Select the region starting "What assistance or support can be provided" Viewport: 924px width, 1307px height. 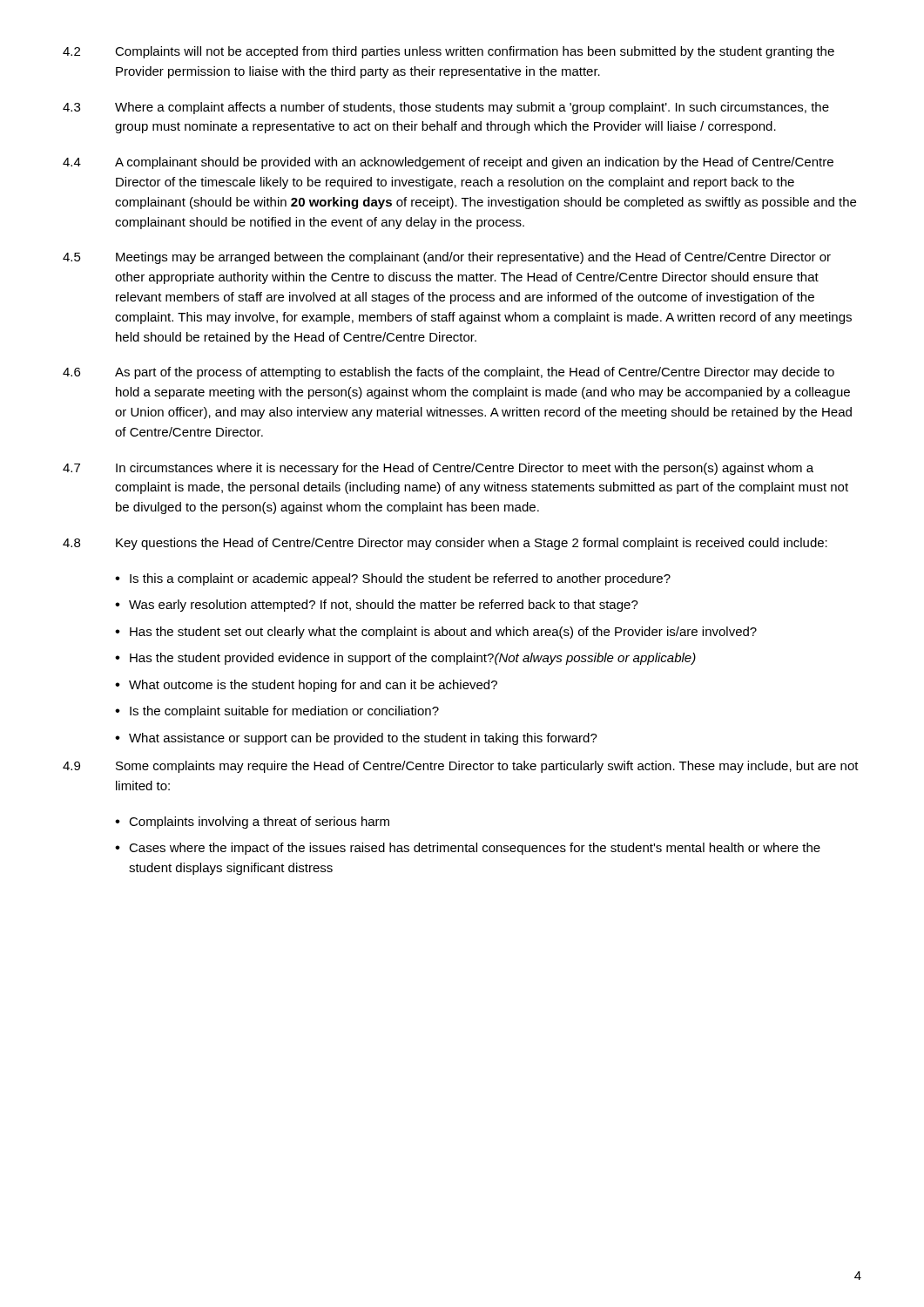pos(363,737)
